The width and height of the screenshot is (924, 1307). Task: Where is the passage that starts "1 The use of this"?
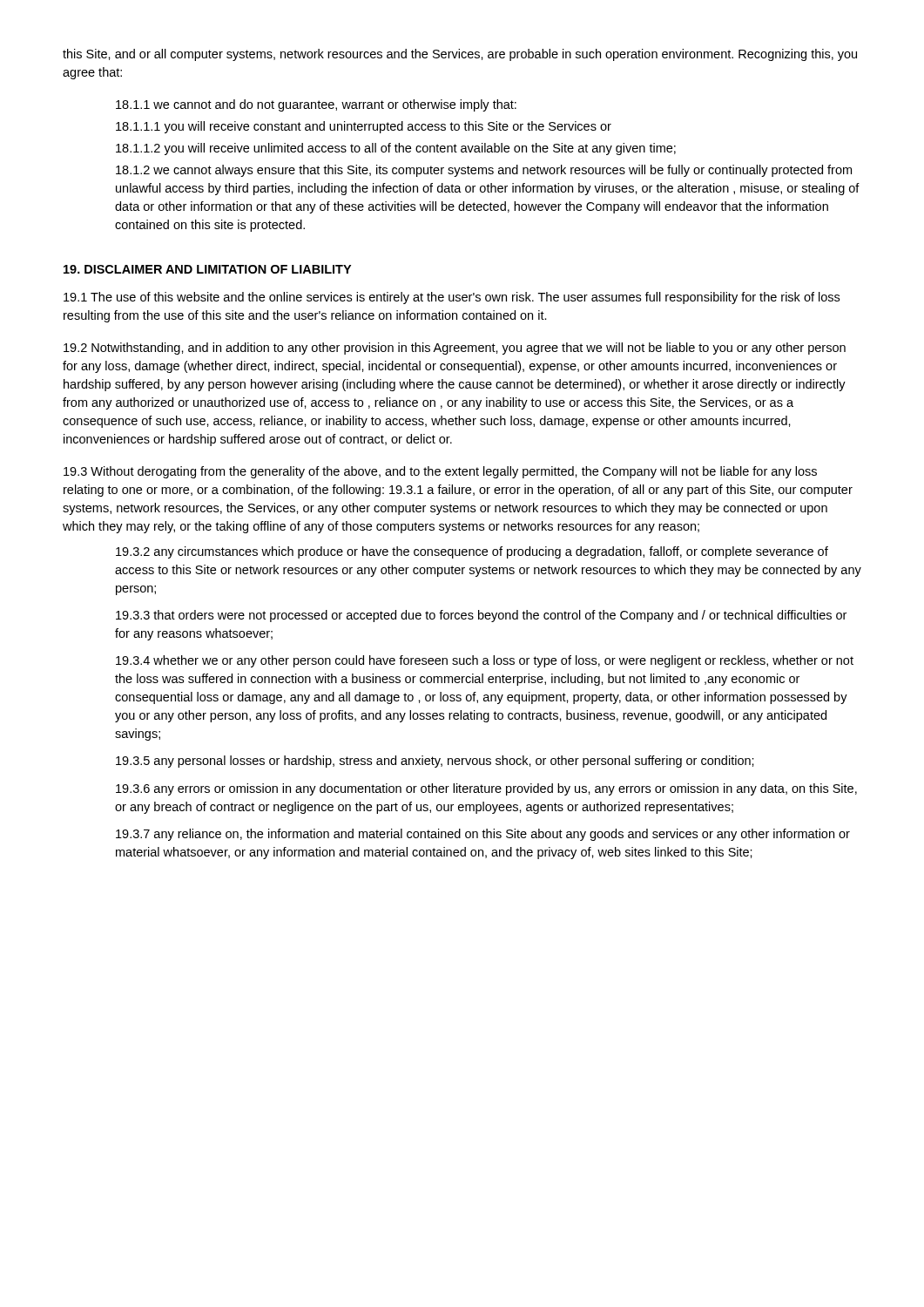(x=451, y=306)
